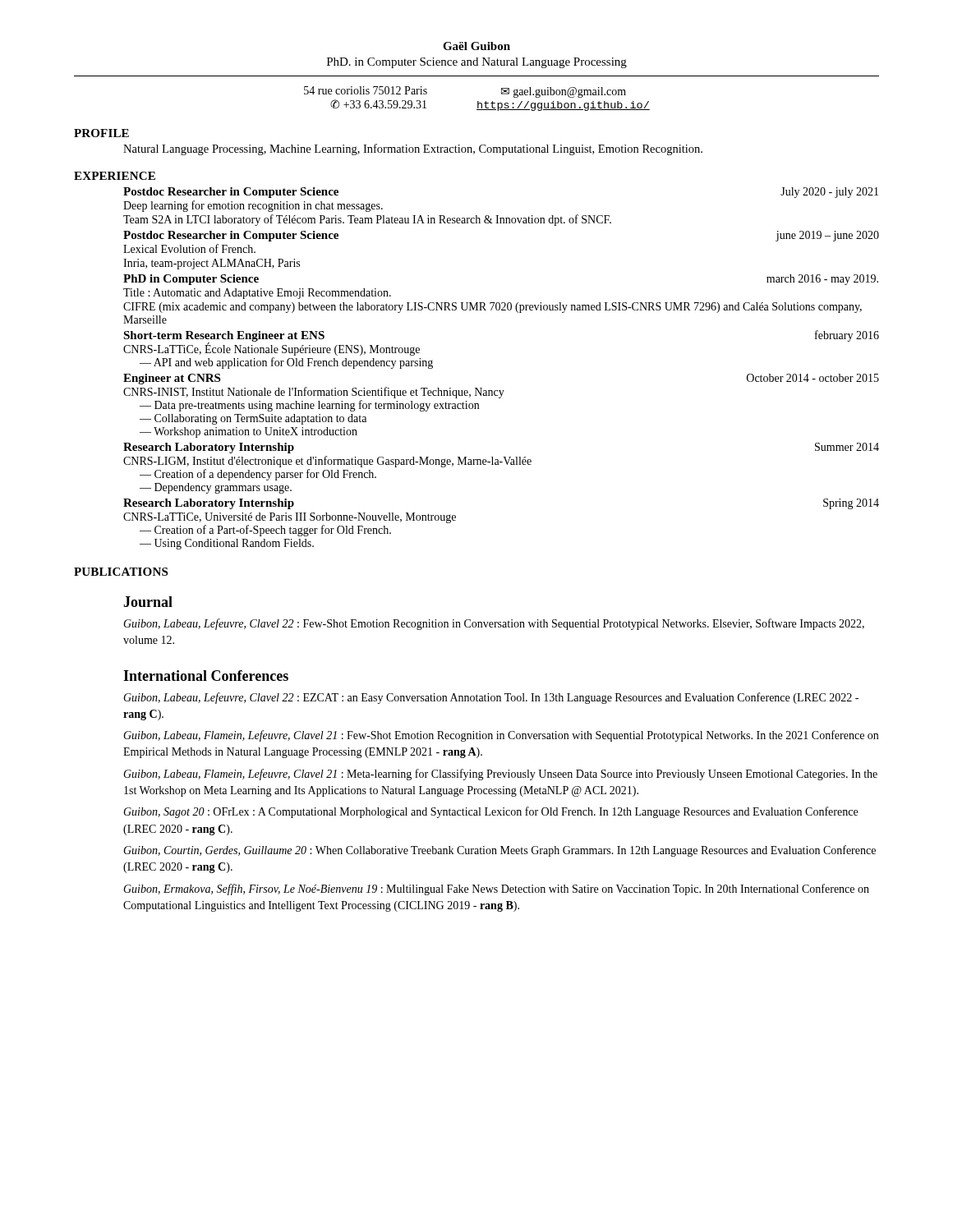Locate the passage starting "Short-term Research Engineer at"
953x1232 pixels.
[258, 340]
